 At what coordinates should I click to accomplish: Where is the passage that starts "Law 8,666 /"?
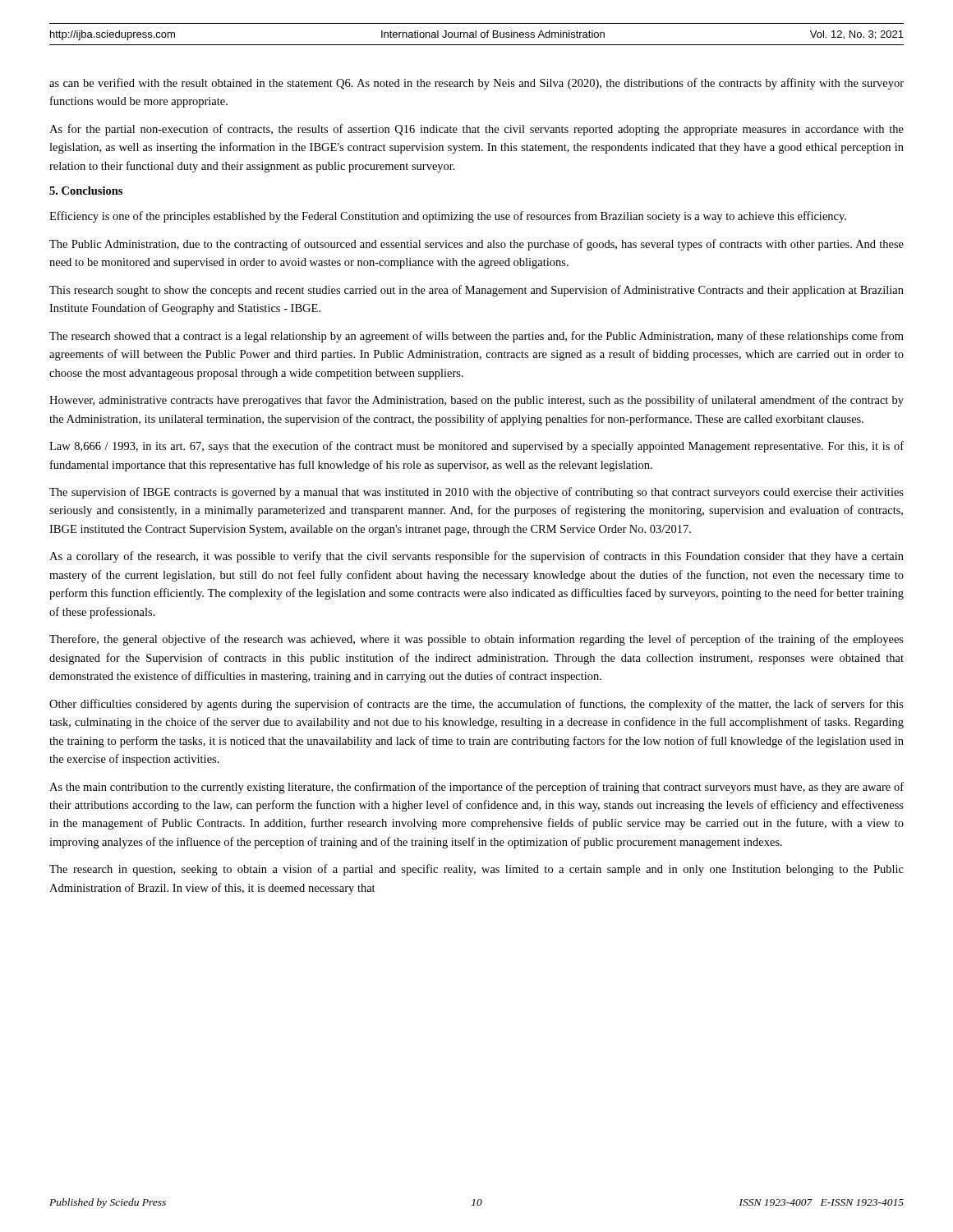pos(476,455)
